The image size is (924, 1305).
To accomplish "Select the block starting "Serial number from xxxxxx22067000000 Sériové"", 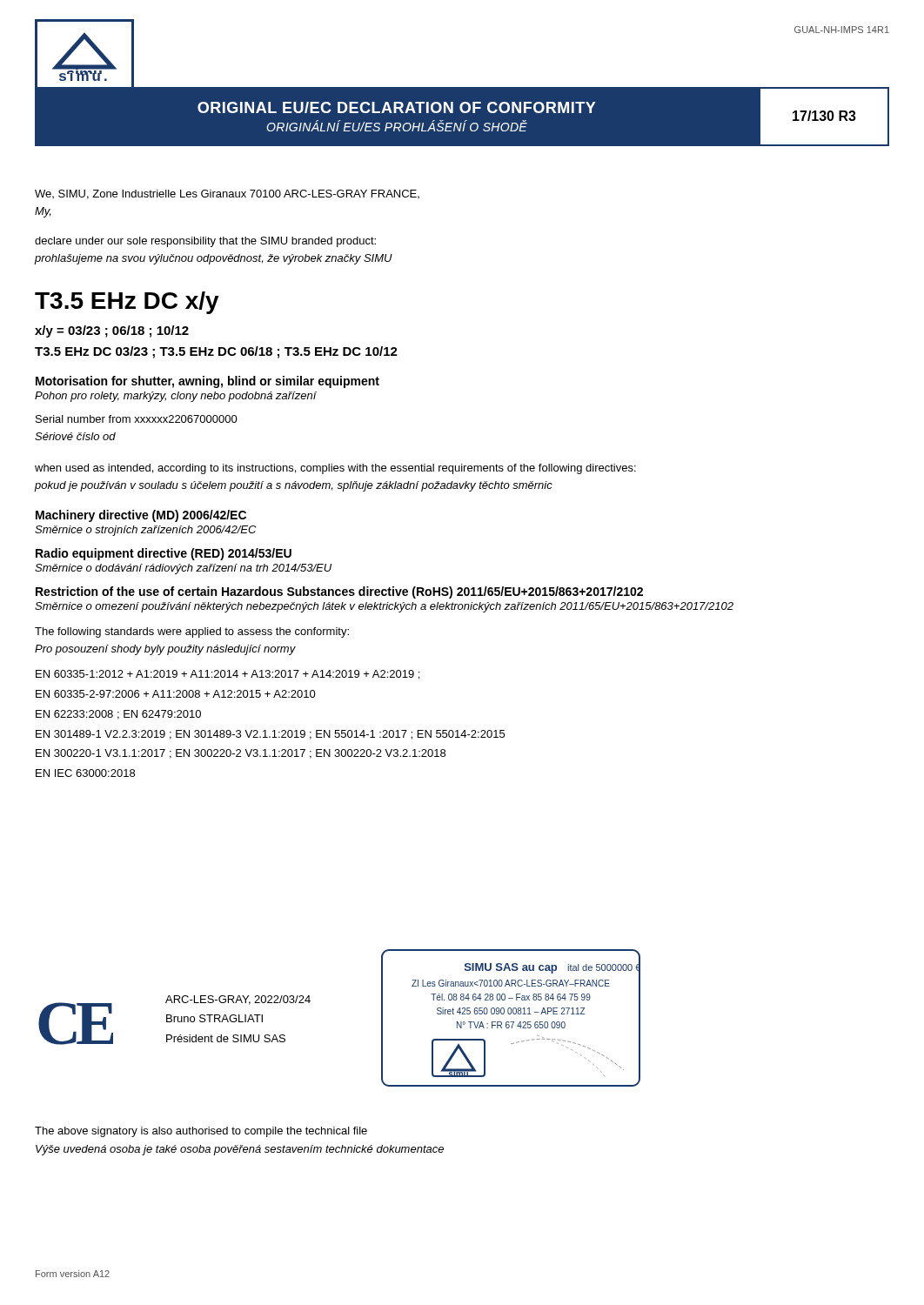I will [136, 427].
